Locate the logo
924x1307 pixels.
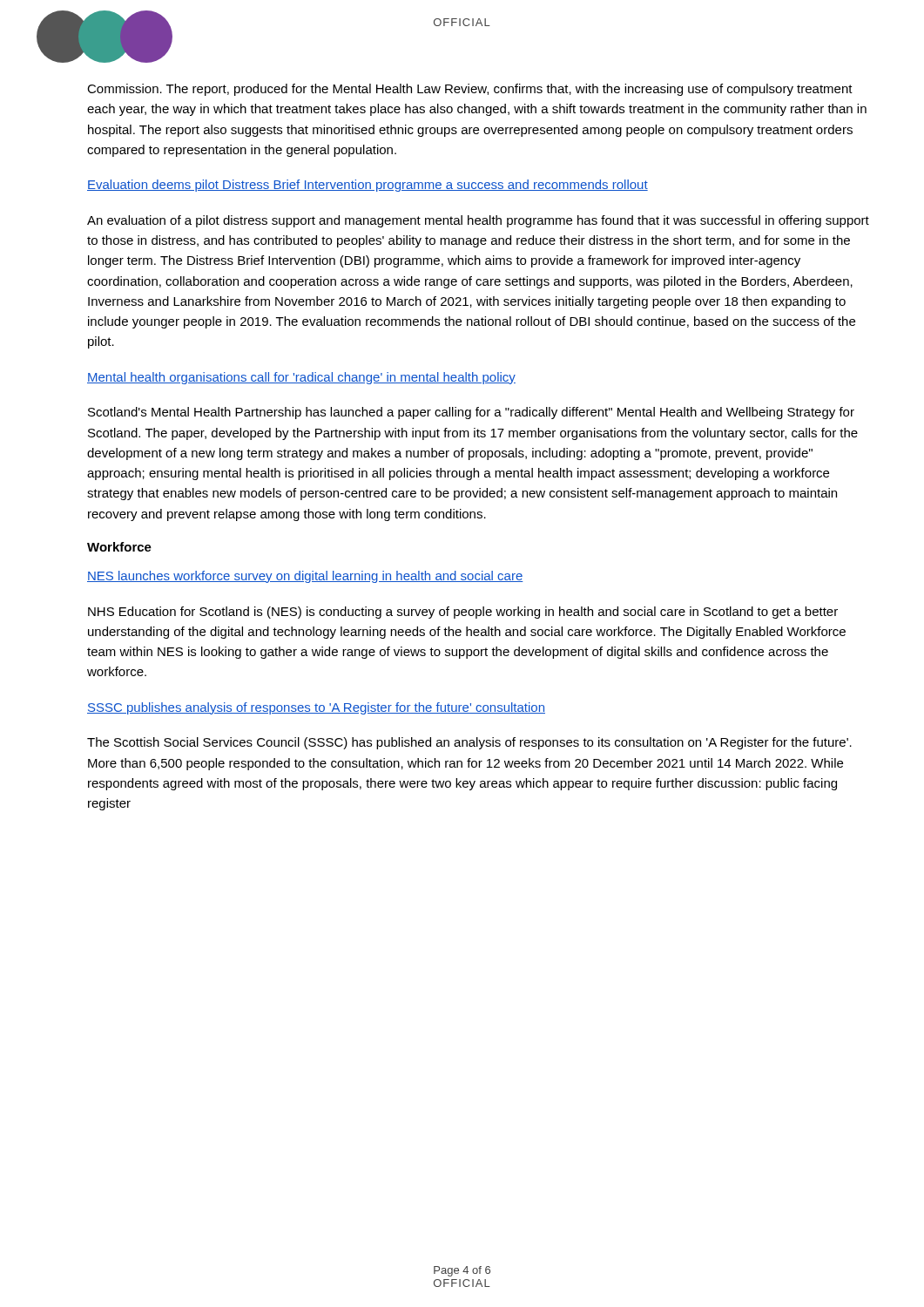(x=109, y=37)
